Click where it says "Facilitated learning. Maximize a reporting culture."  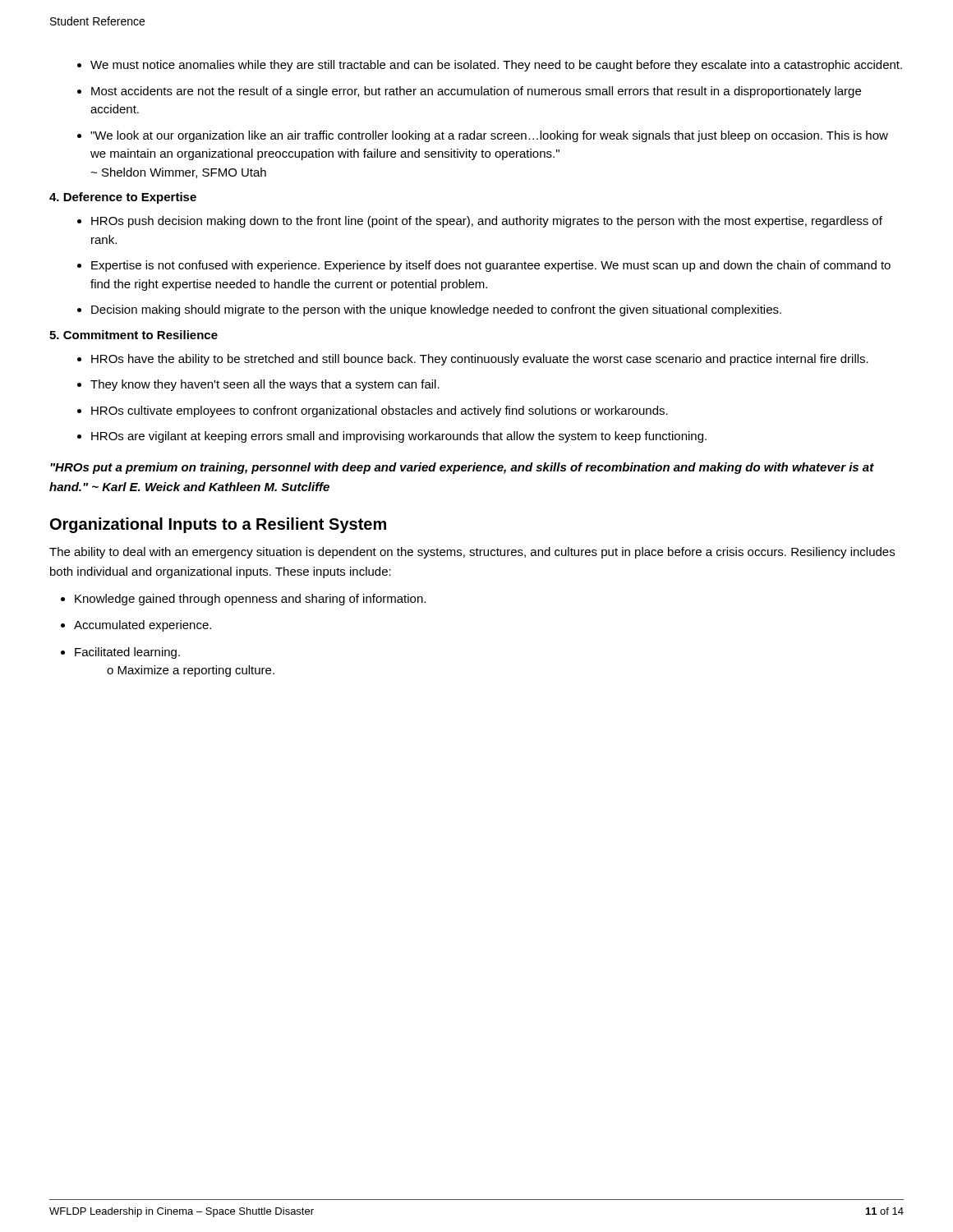pyautogui.click(x=127, y=653)
